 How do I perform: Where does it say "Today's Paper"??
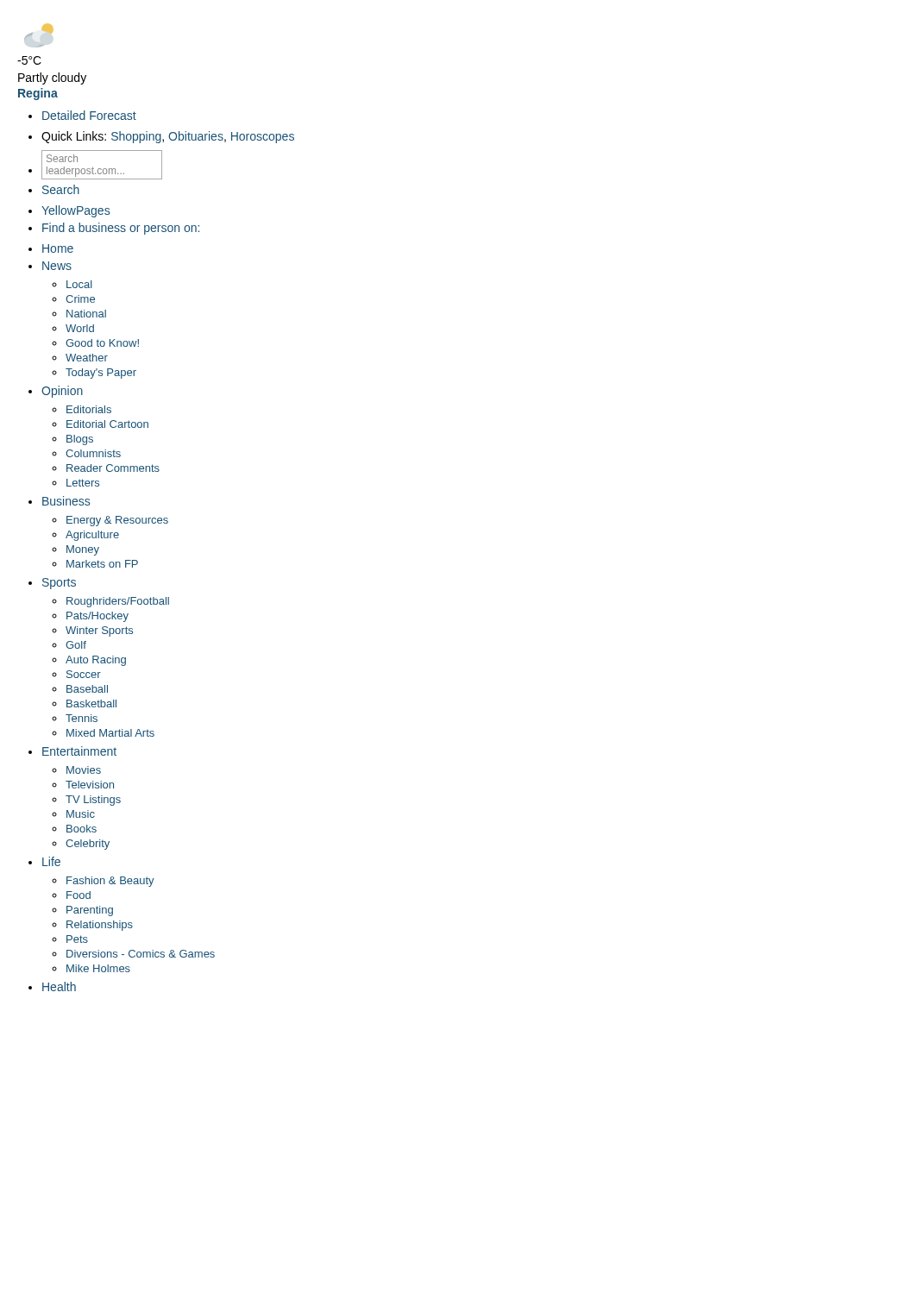point(101,372)
